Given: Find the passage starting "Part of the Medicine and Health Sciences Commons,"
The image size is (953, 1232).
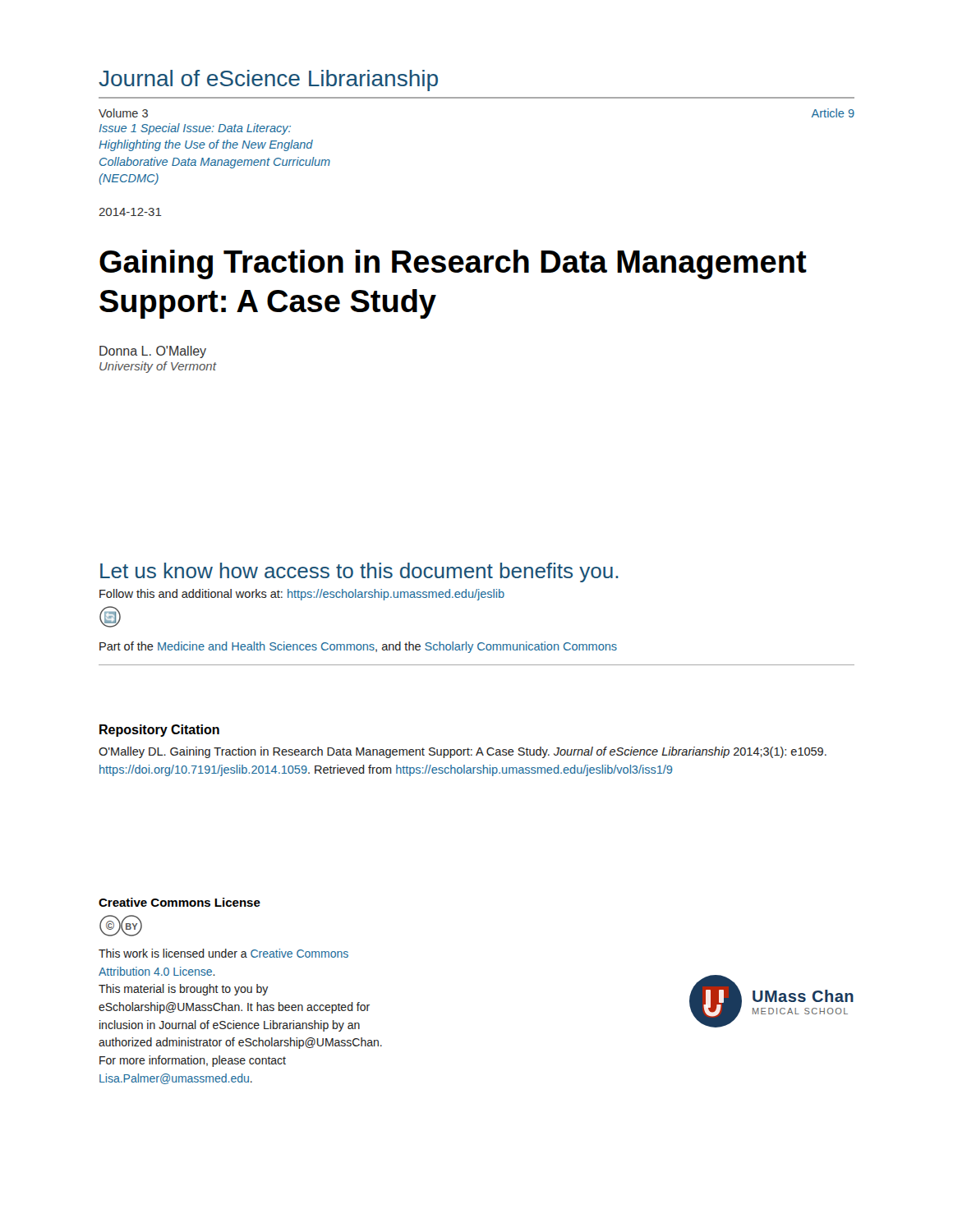Looking at the screenshot, I should tap(358, 646).
